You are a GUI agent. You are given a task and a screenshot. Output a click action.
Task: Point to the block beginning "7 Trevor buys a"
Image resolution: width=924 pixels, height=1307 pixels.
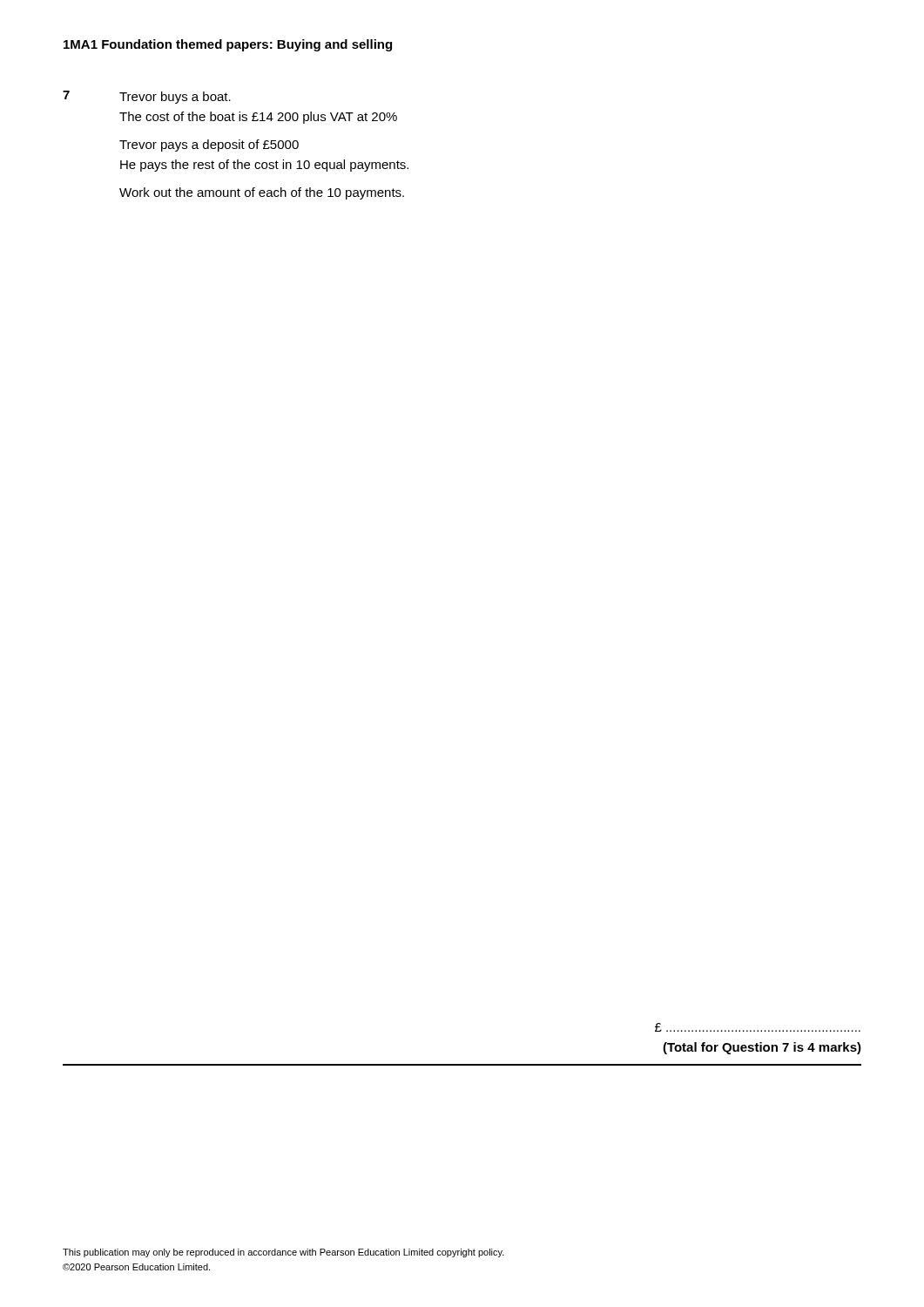pos(147,97)
